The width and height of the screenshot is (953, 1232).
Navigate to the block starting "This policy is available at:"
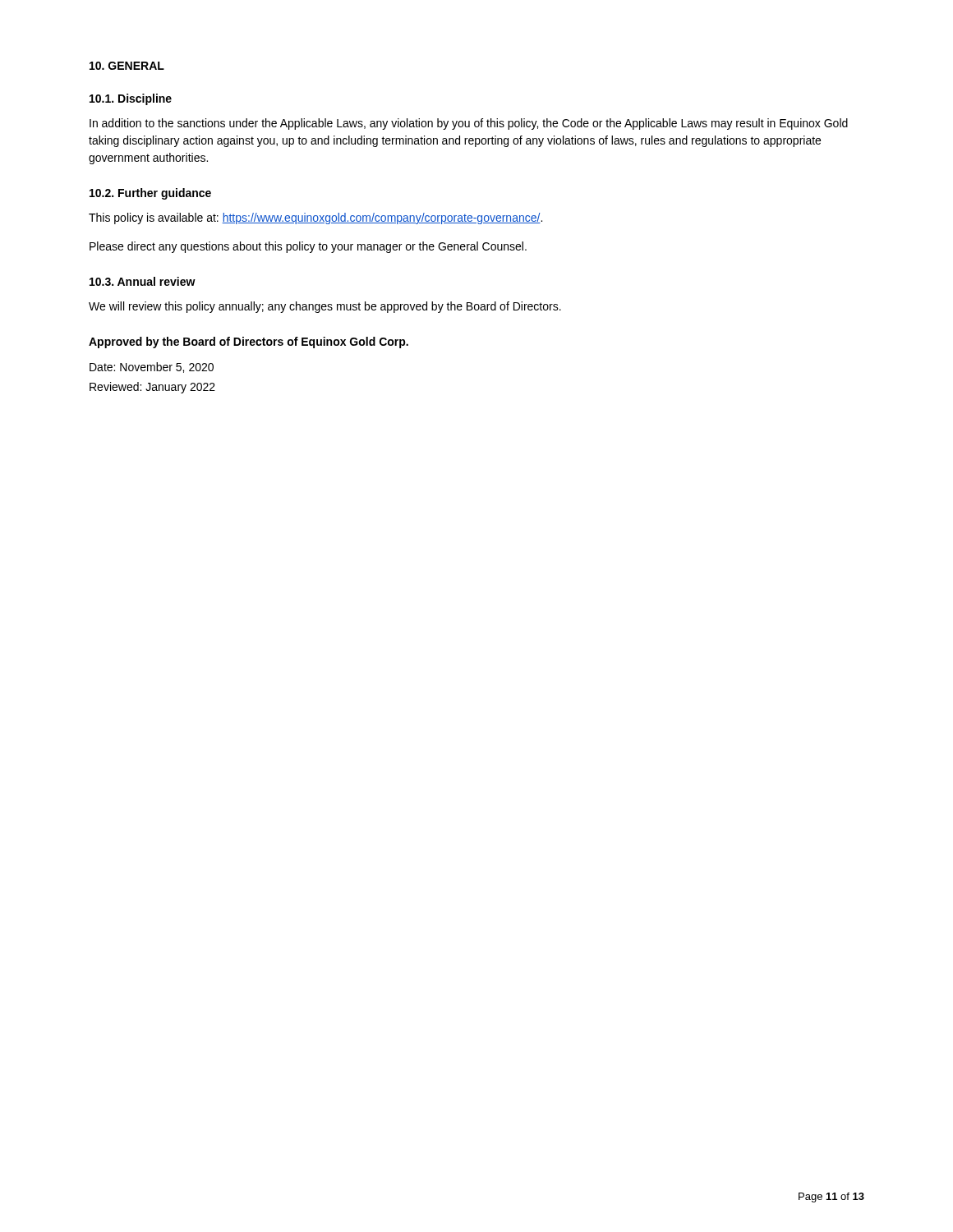[x=316, y=218]
